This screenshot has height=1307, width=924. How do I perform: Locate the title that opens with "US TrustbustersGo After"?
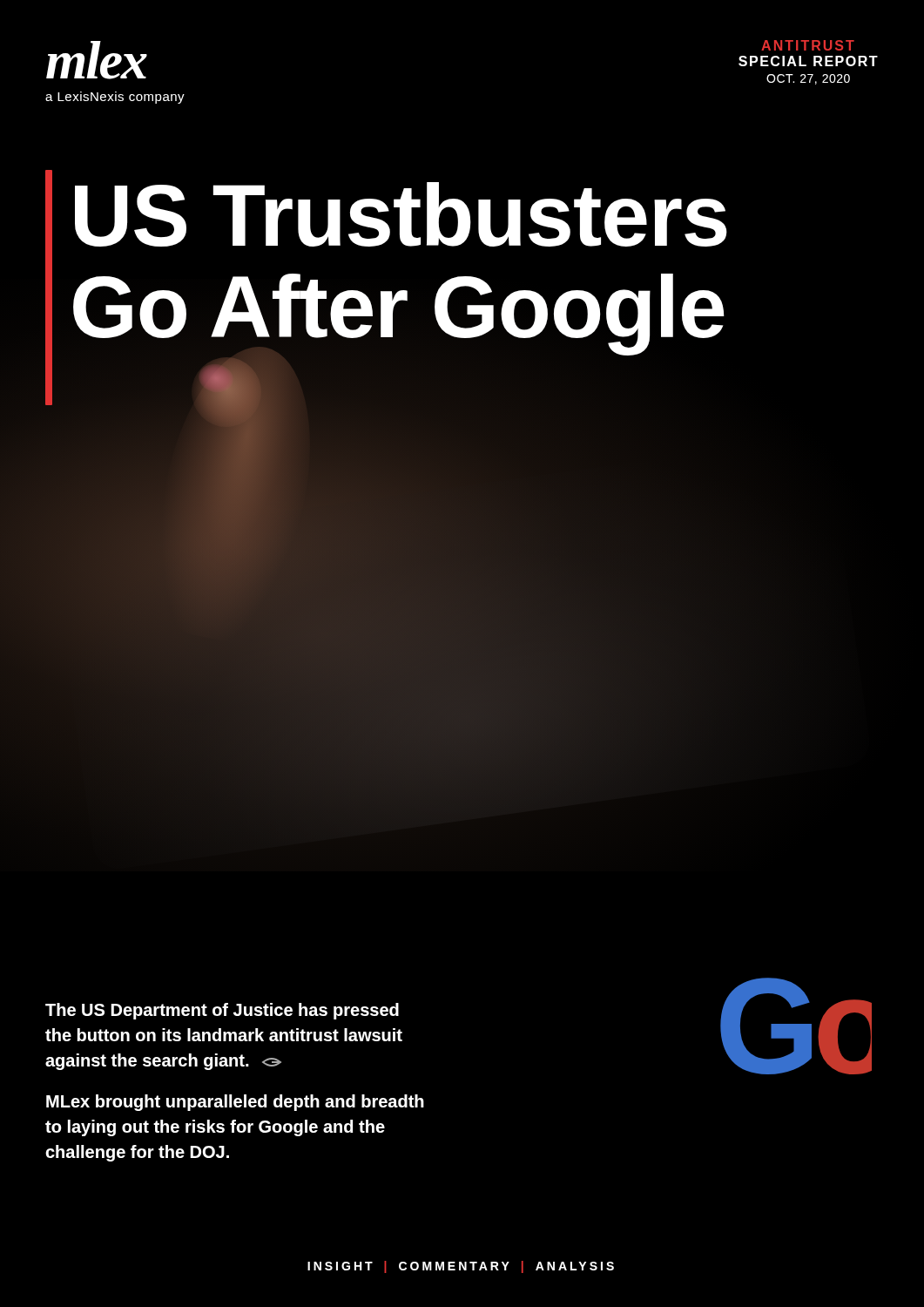click(x=462, y=261)
